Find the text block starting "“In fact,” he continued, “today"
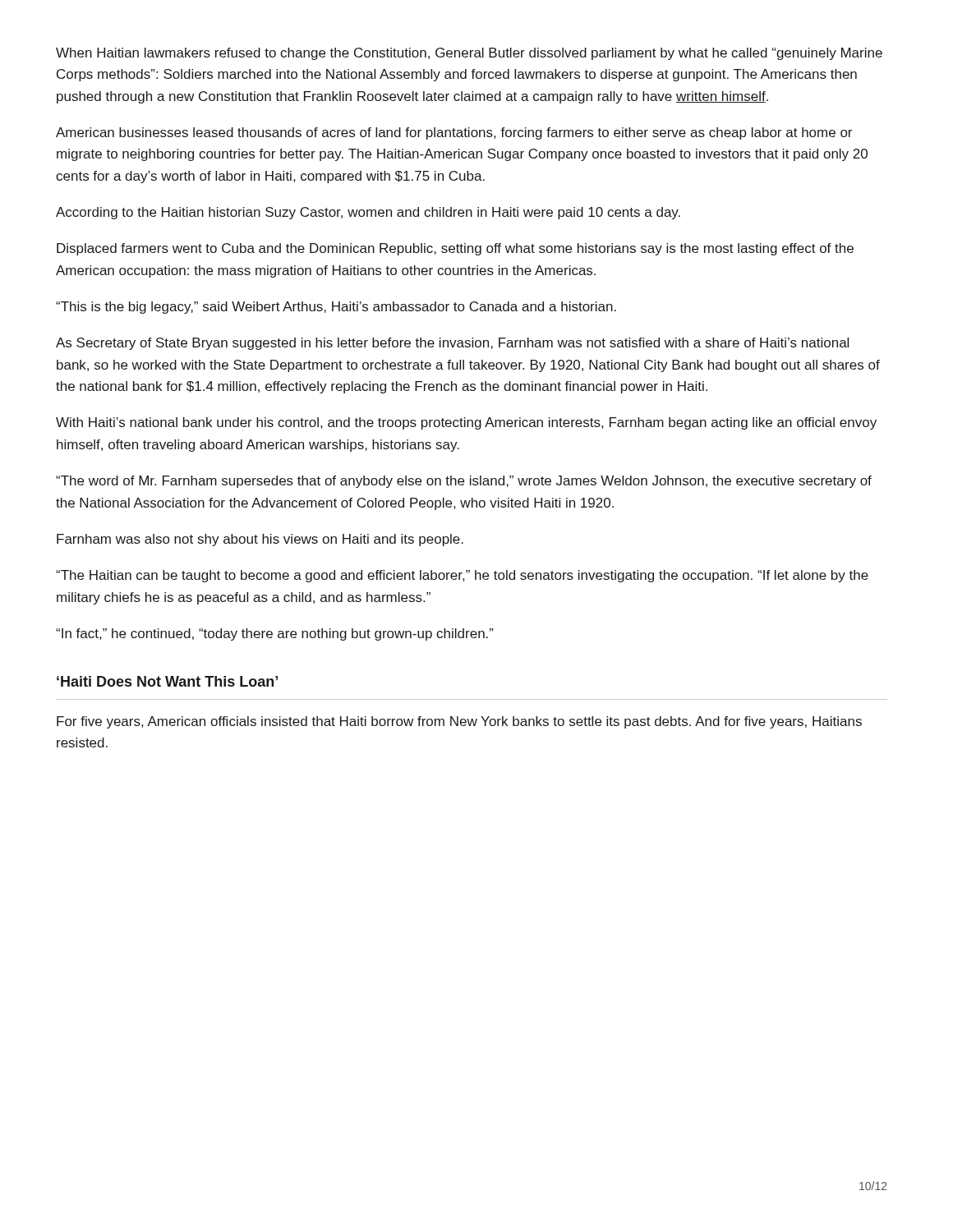Screen dimensions: 1232x953 coord(275,634)
